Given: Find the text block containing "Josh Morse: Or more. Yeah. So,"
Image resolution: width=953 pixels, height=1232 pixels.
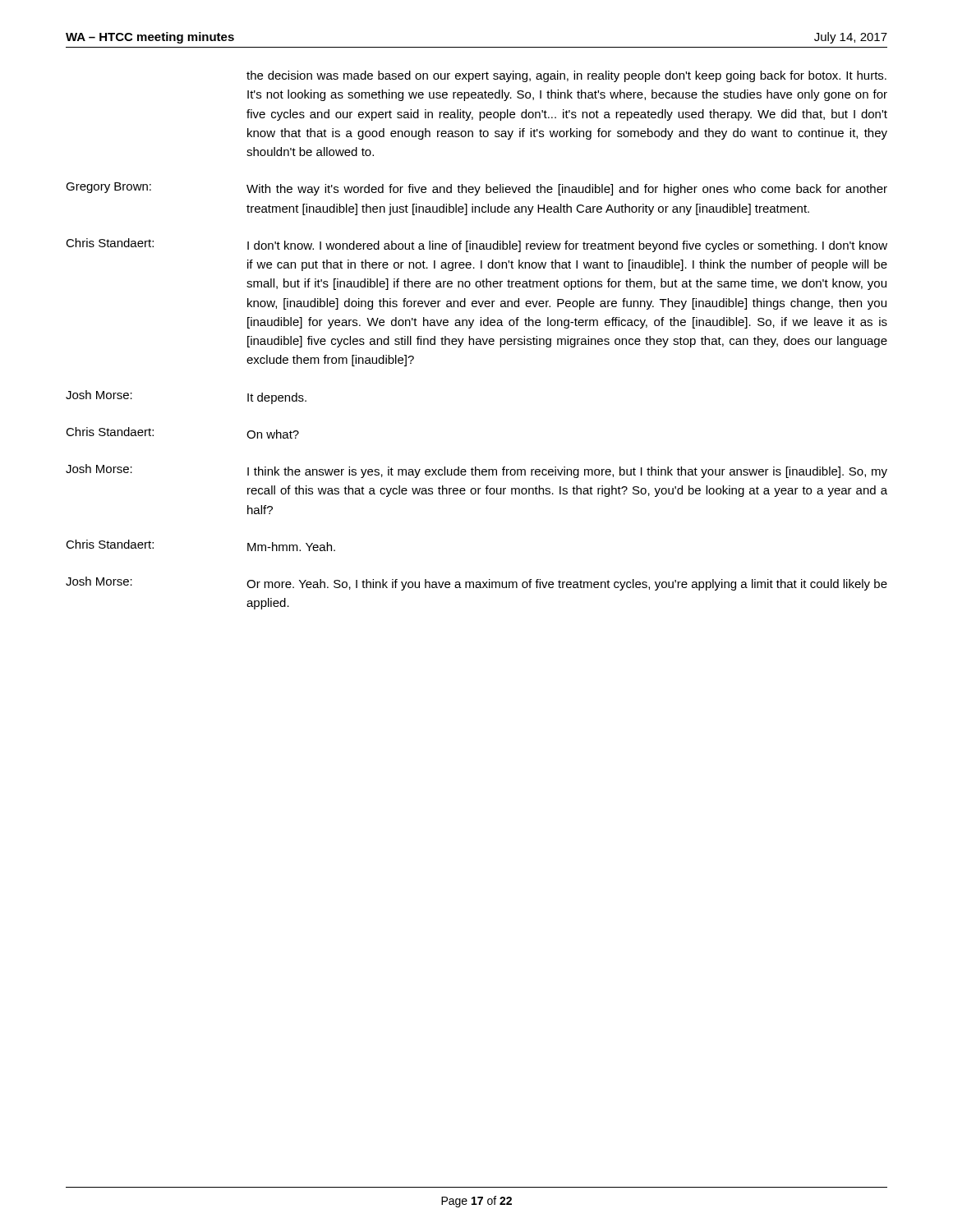Looking at the screenshot, I should (x=476, y=593).
